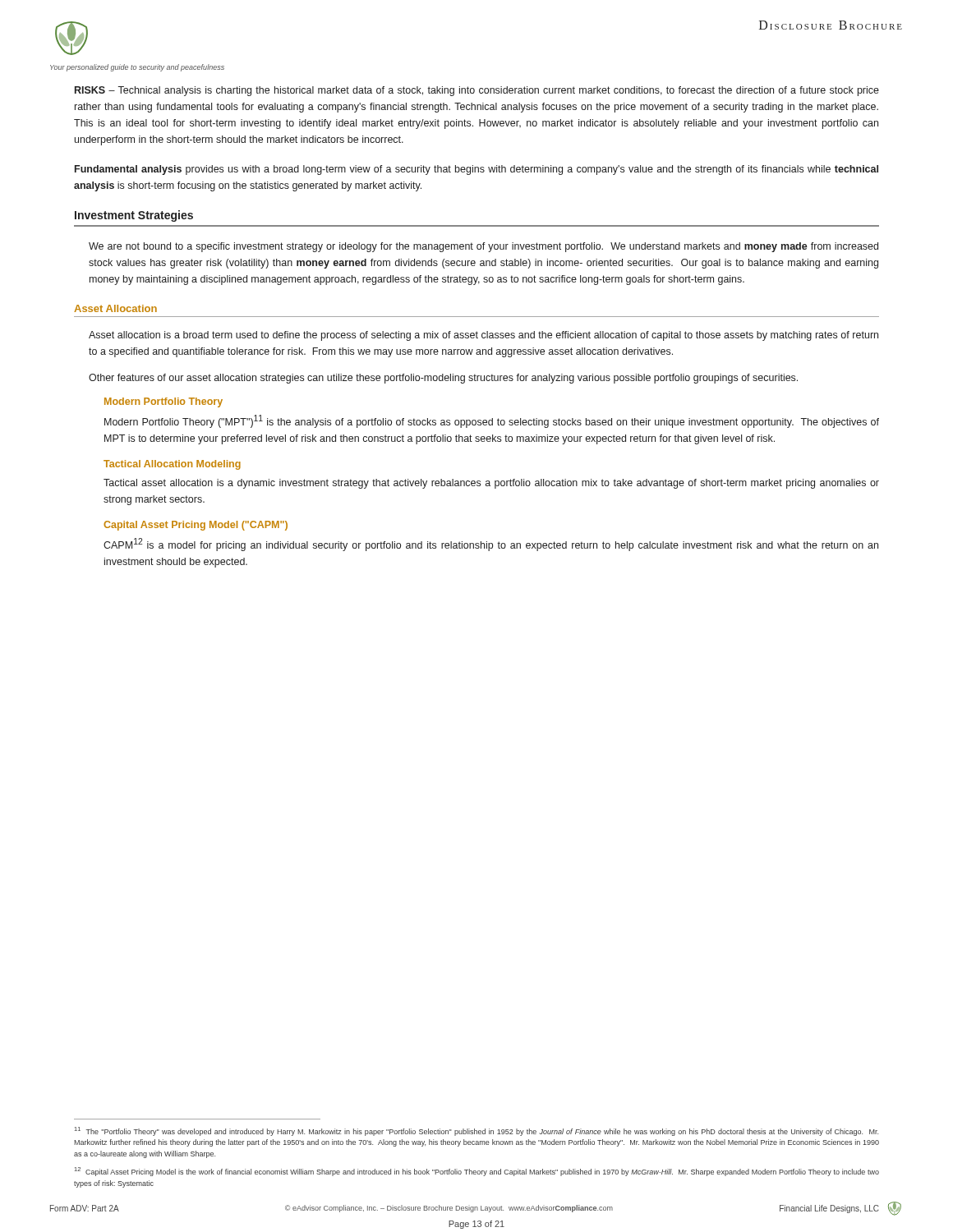Point to the block beginning "Fundamental analysis provides us with a broad"
The height and width of the screenshot is (1232, 953).
pyautogui.click(x=476, y=177)
